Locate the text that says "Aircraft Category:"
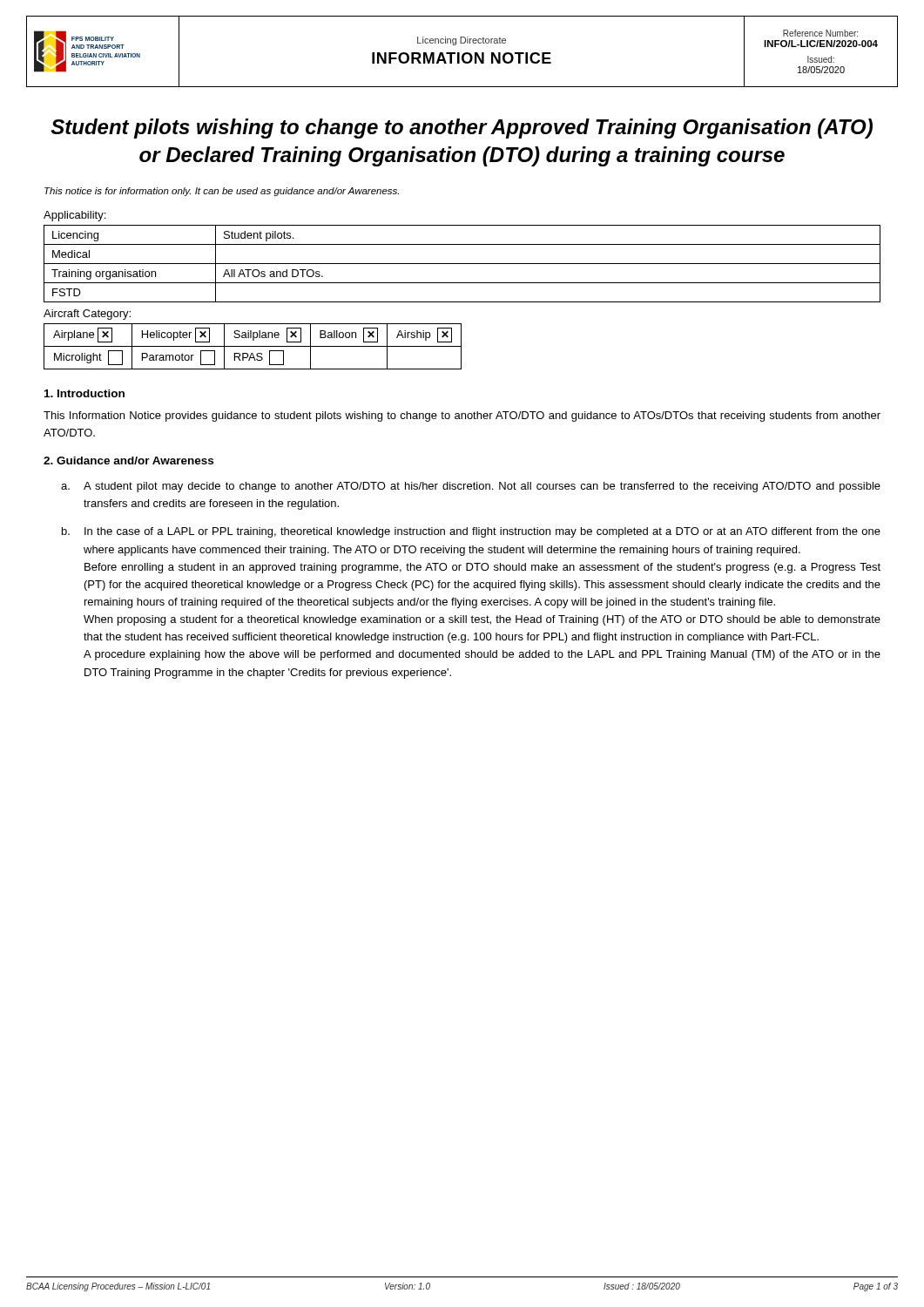924x1307 pixels. pos(88,313)
